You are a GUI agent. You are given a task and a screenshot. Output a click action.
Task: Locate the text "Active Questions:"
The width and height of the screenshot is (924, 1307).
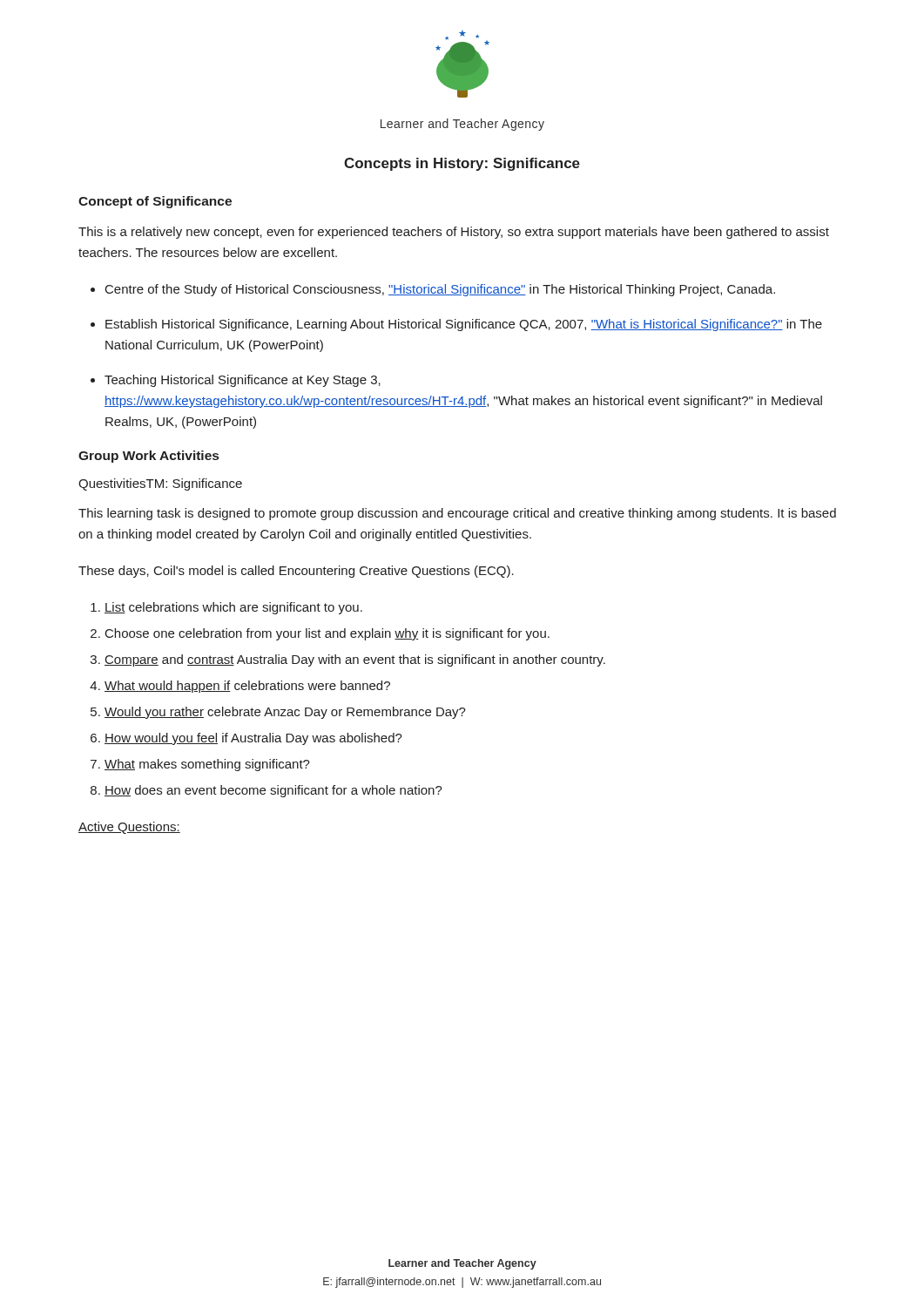point(129,826)
